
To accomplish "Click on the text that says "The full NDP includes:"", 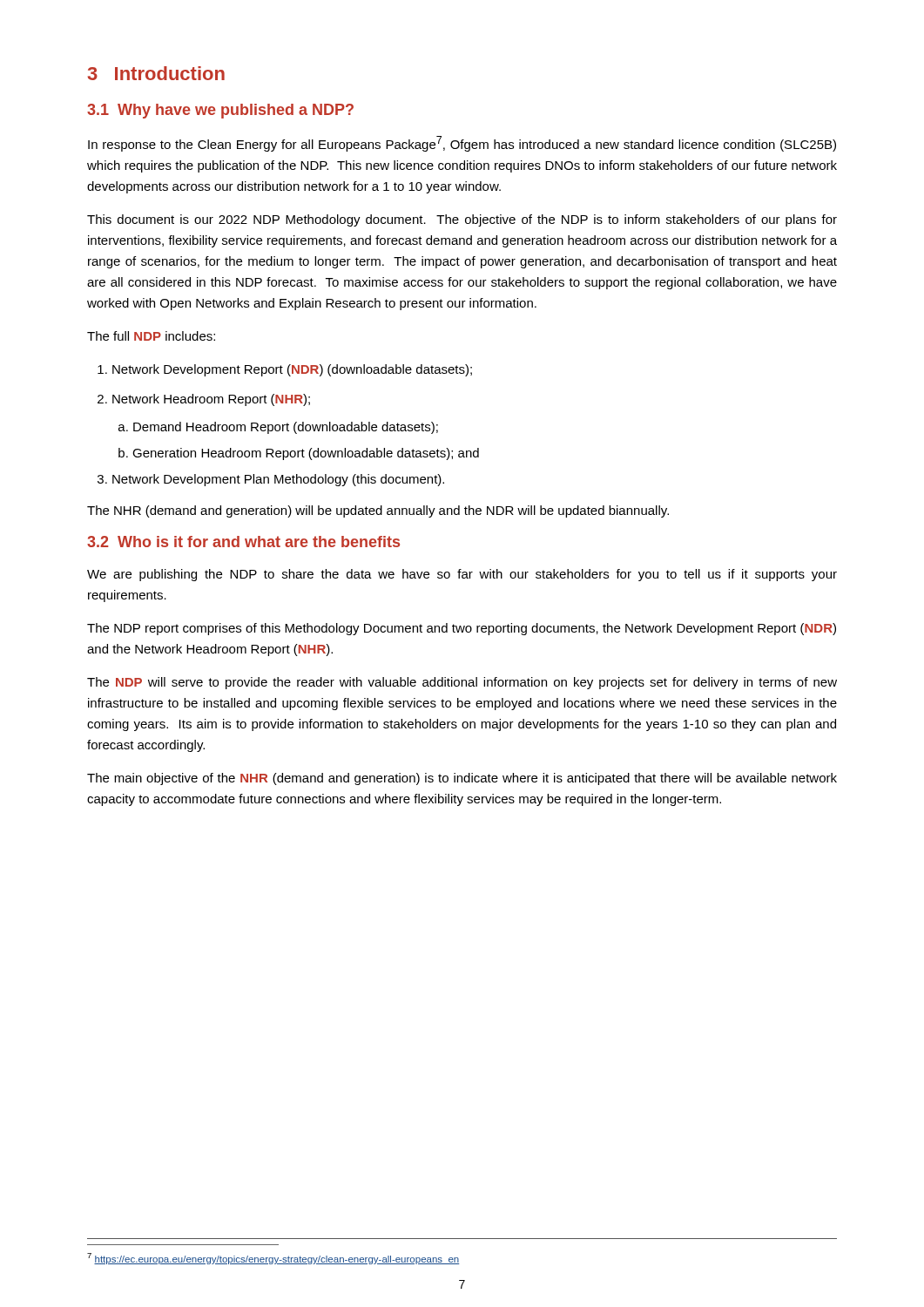I will coord(151,336).
